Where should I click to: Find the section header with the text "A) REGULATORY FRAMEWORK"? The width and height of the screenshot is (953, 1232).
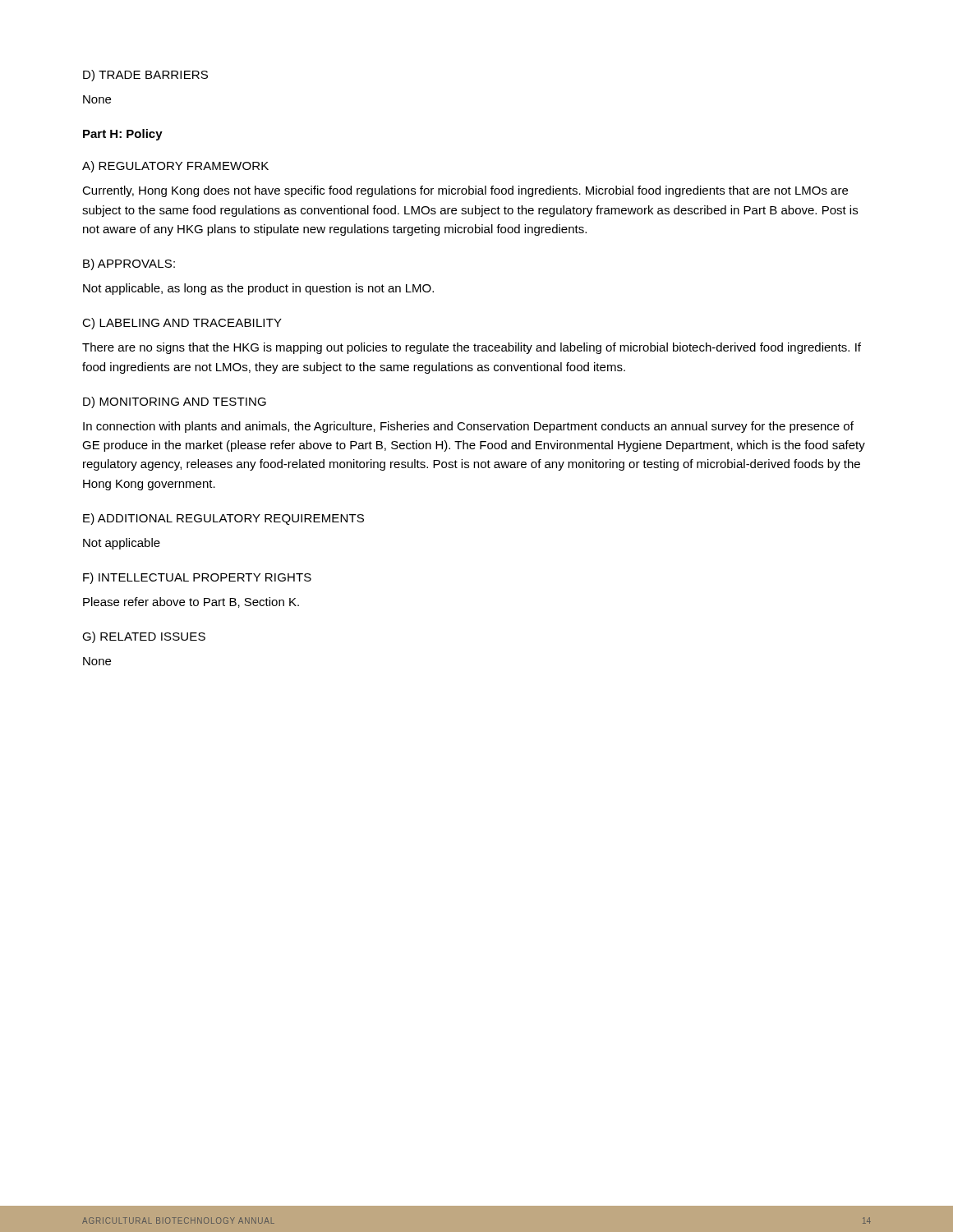pos(176,166)
